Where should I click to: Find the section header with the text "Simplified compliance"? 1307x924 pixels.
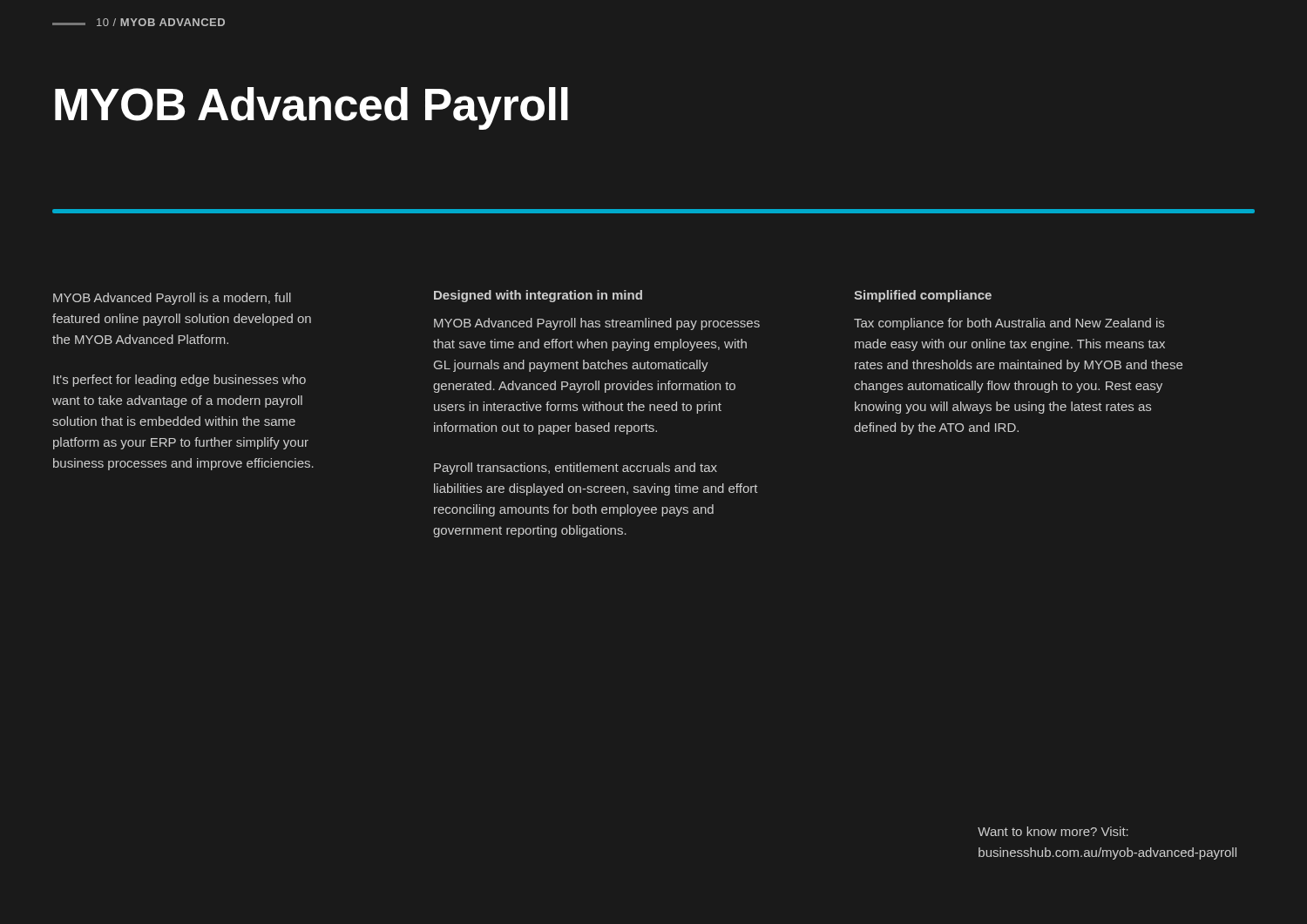point(923,296)
